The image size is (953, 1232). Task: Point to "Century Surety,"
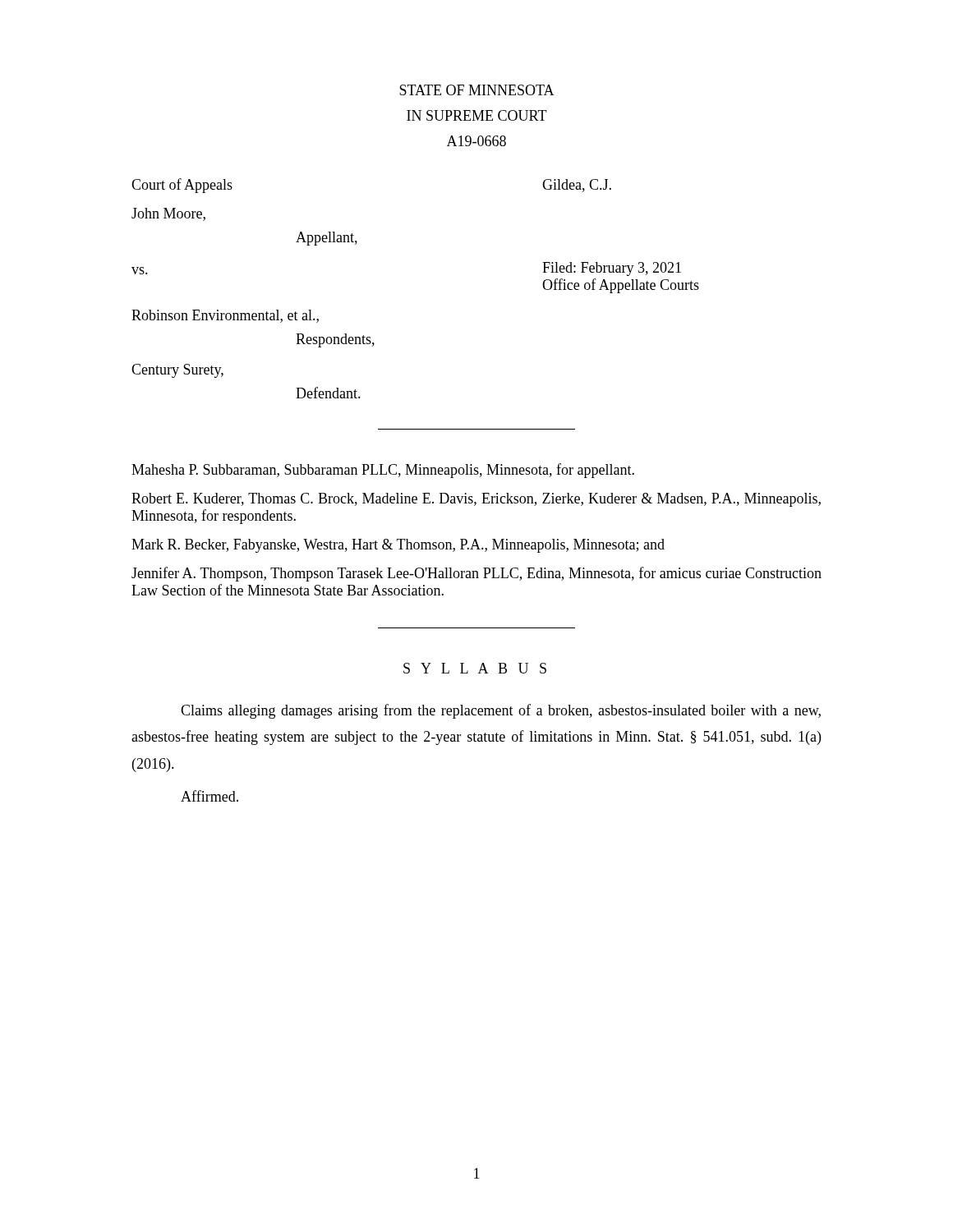click(178, 370)
